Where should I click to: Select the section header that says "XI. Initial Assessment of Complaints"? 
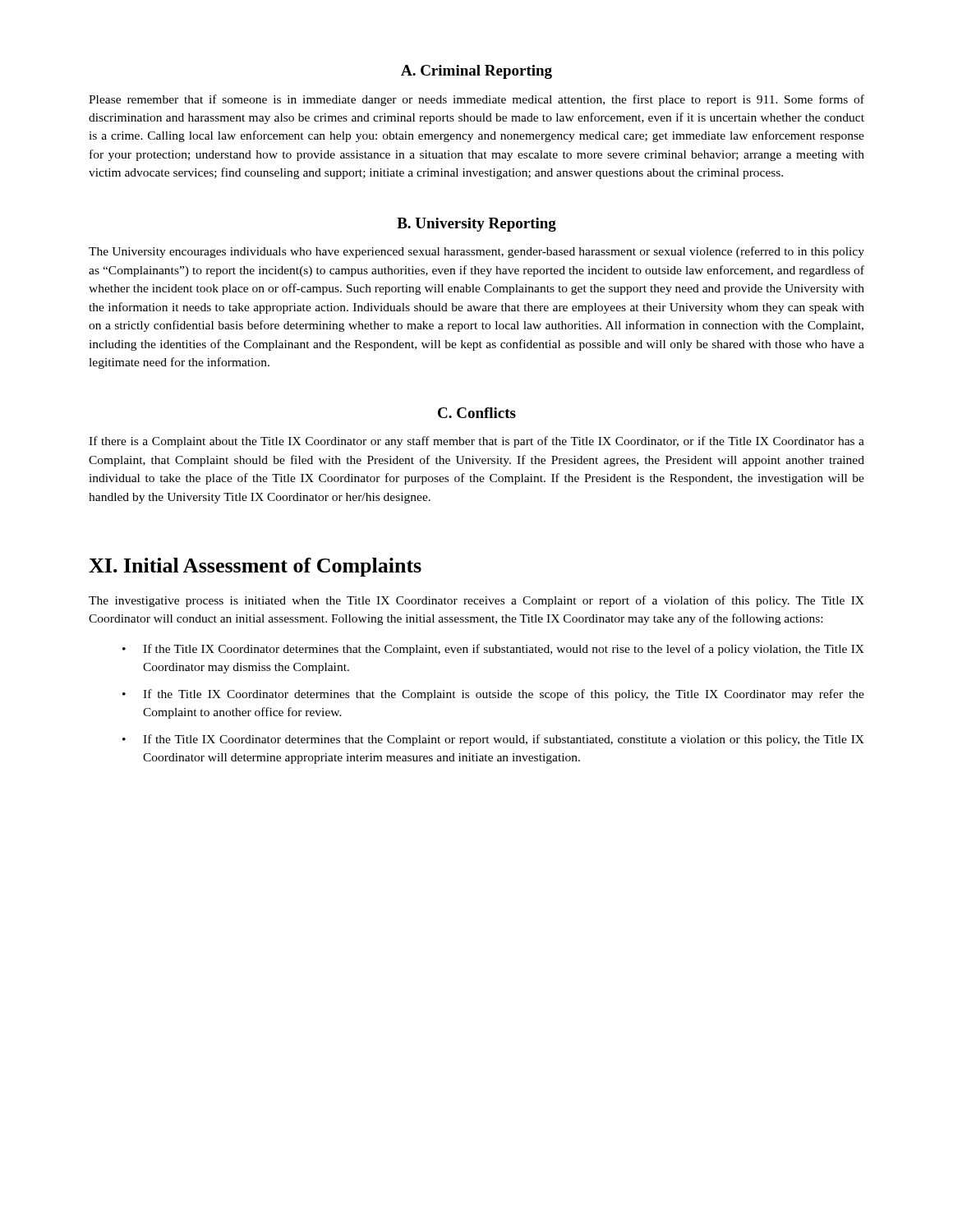[255, 566]
